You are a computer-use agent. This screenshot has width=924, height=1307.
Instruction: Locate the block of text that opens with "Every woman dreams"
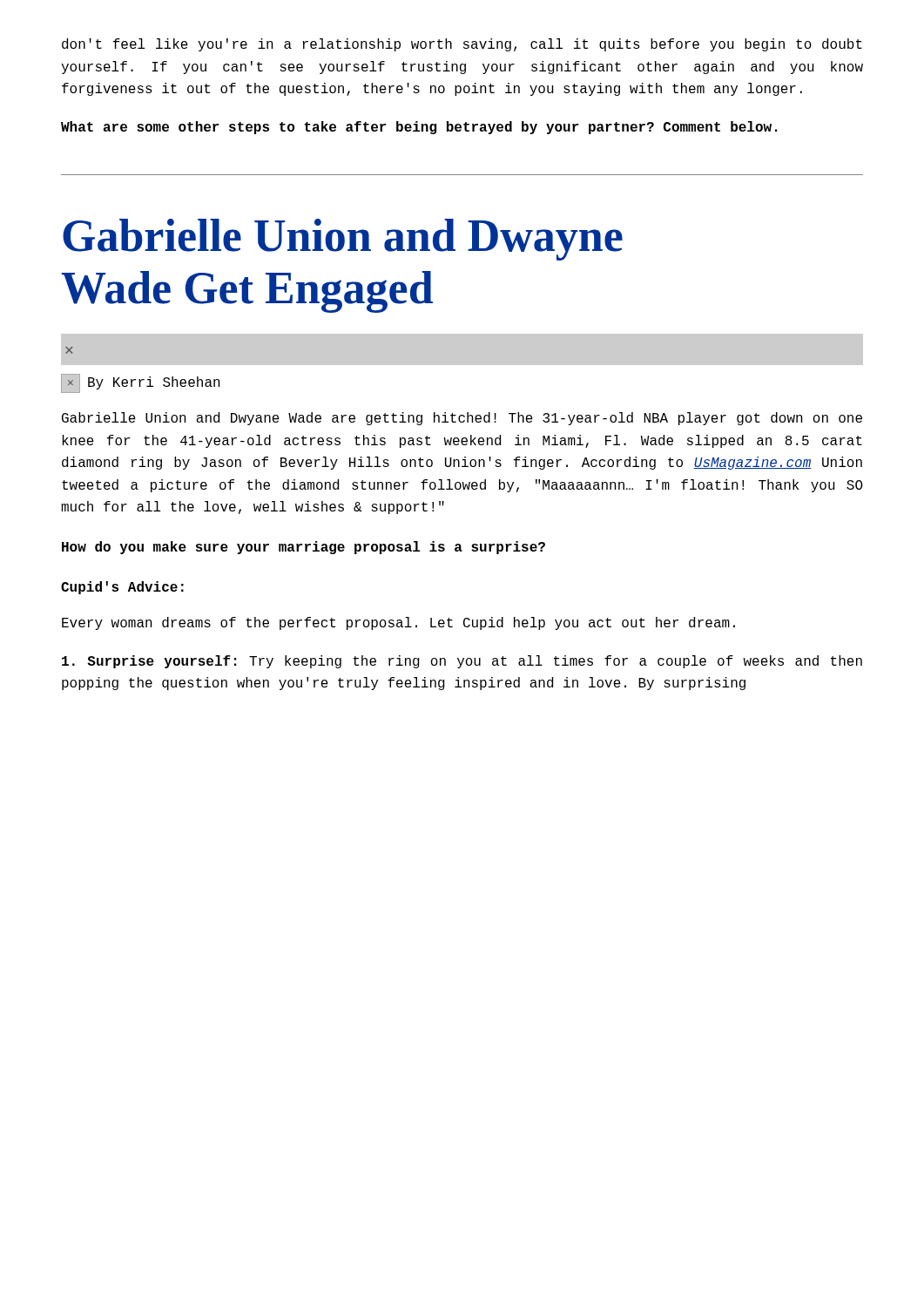pos(400,624)
